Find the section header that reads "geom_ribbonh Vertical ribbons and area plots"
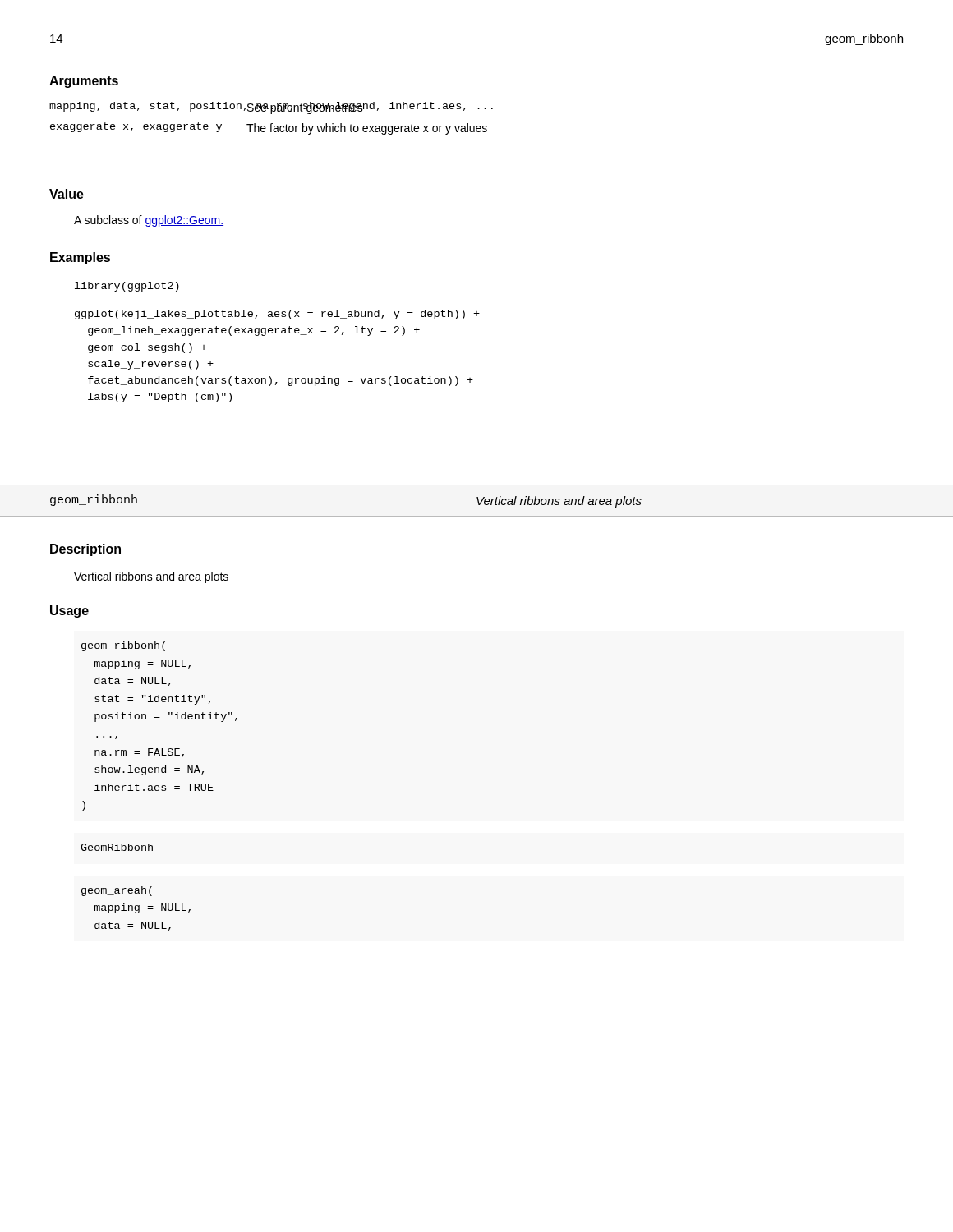This screenshot has height=1232, width=953. [x=476, y=501]
